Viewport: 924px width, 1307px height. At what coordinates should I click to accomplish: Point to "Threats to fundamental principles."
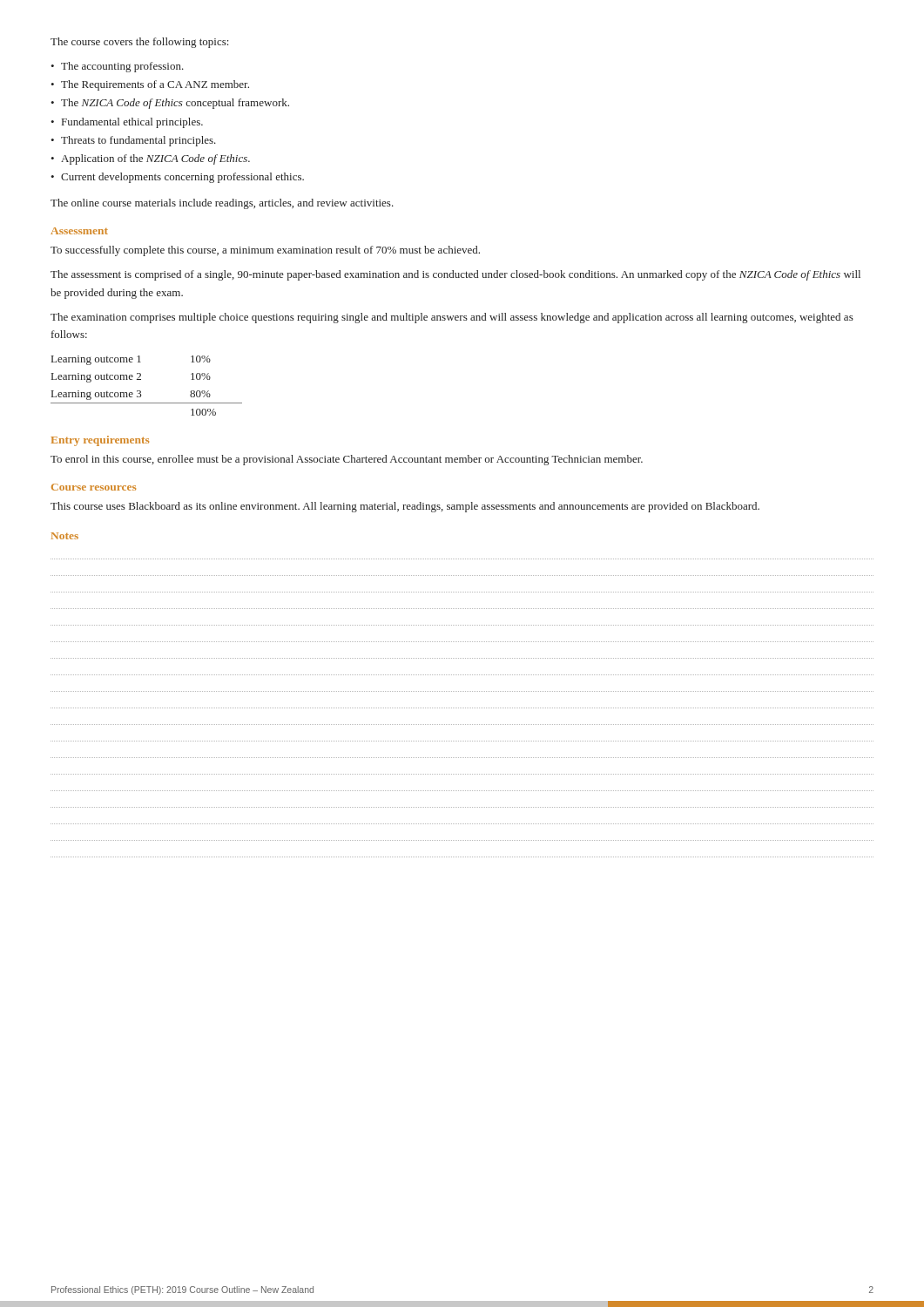tap(139, 140)
